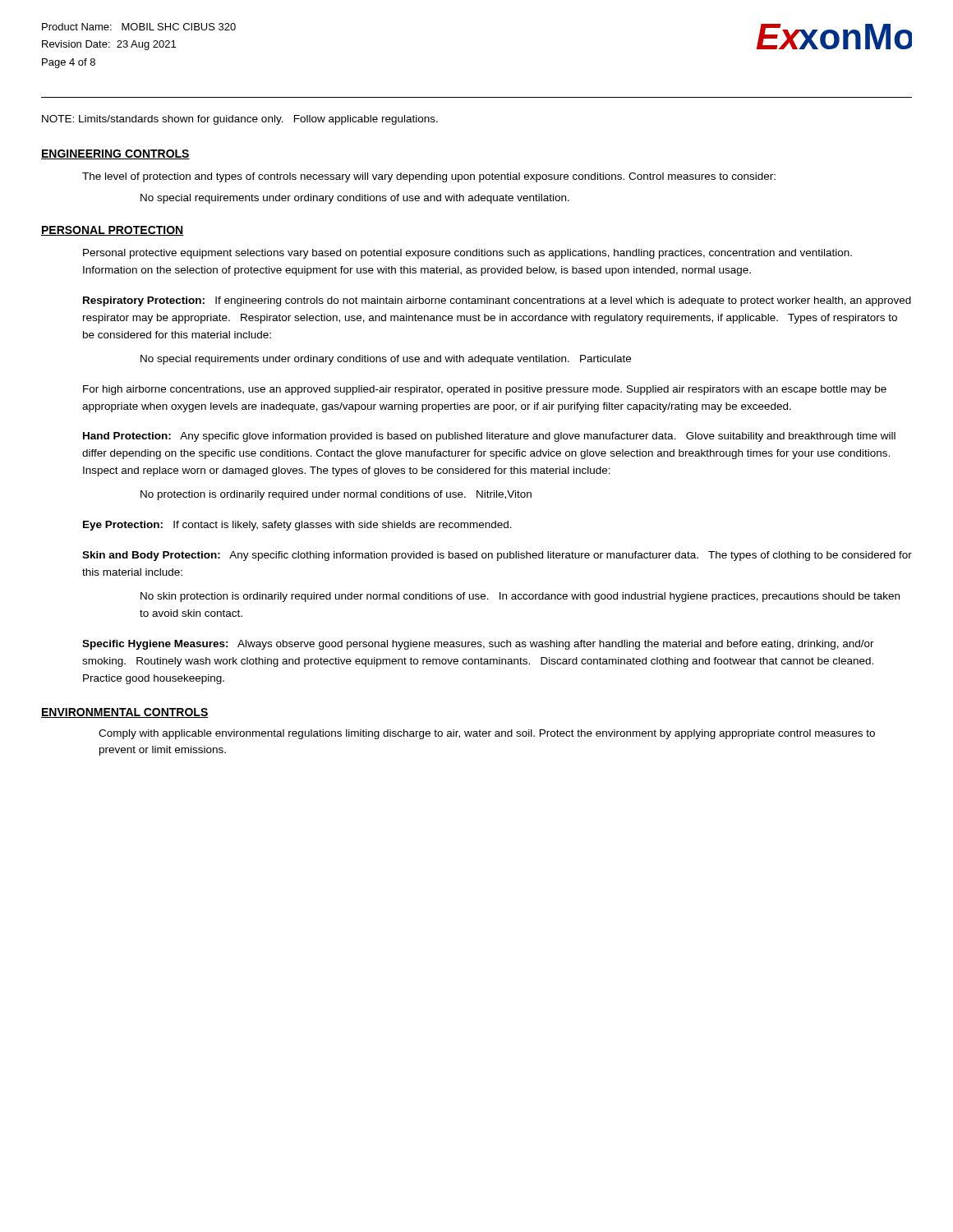Point to "ENGINEERING CONTROLS"
953x1232 pixels.
[x=115, y=154]
